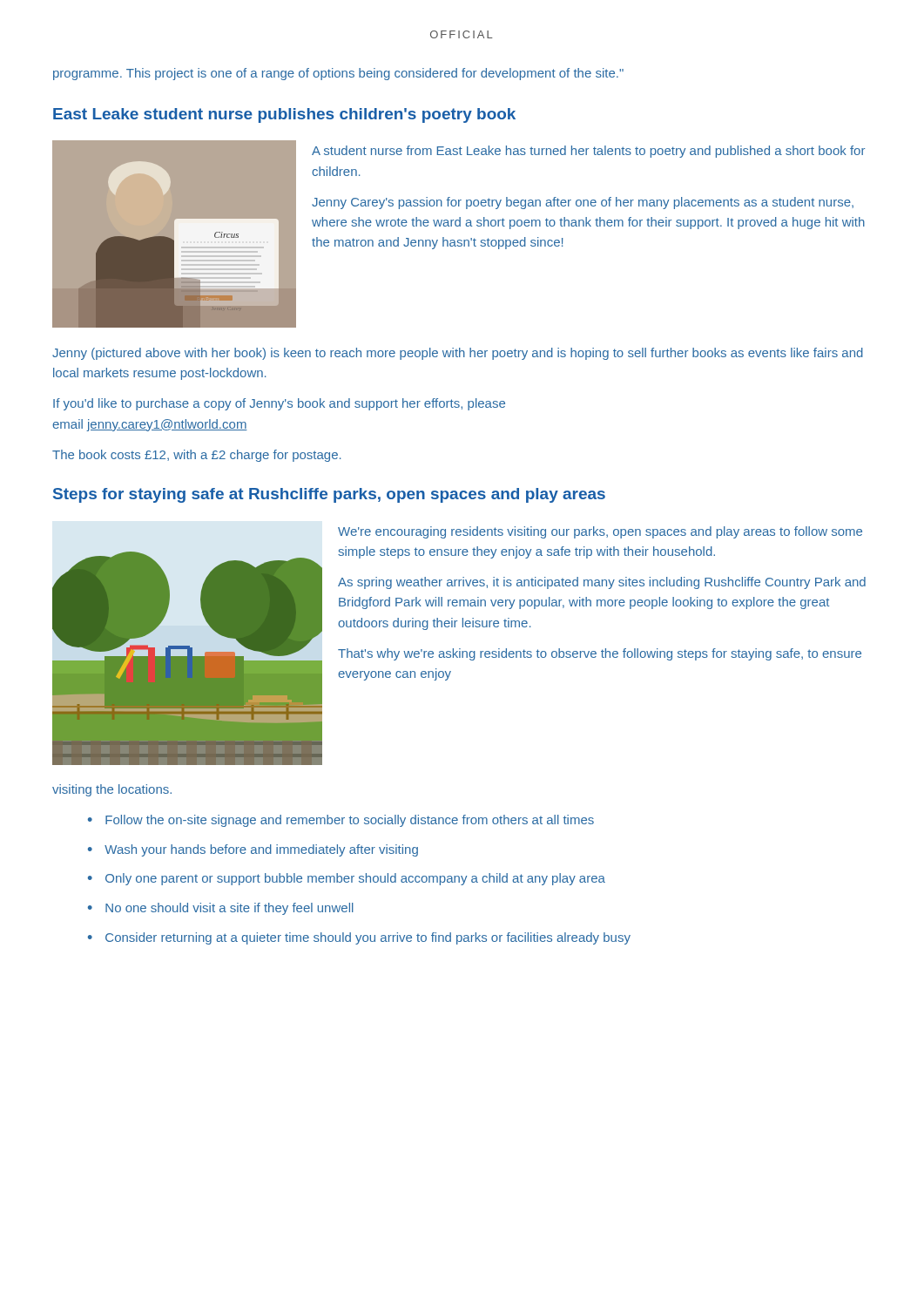Viewport: 924px width, 1307px height.
Task: Find the list item that says "• Consider returning"
Action: (359, 937)
